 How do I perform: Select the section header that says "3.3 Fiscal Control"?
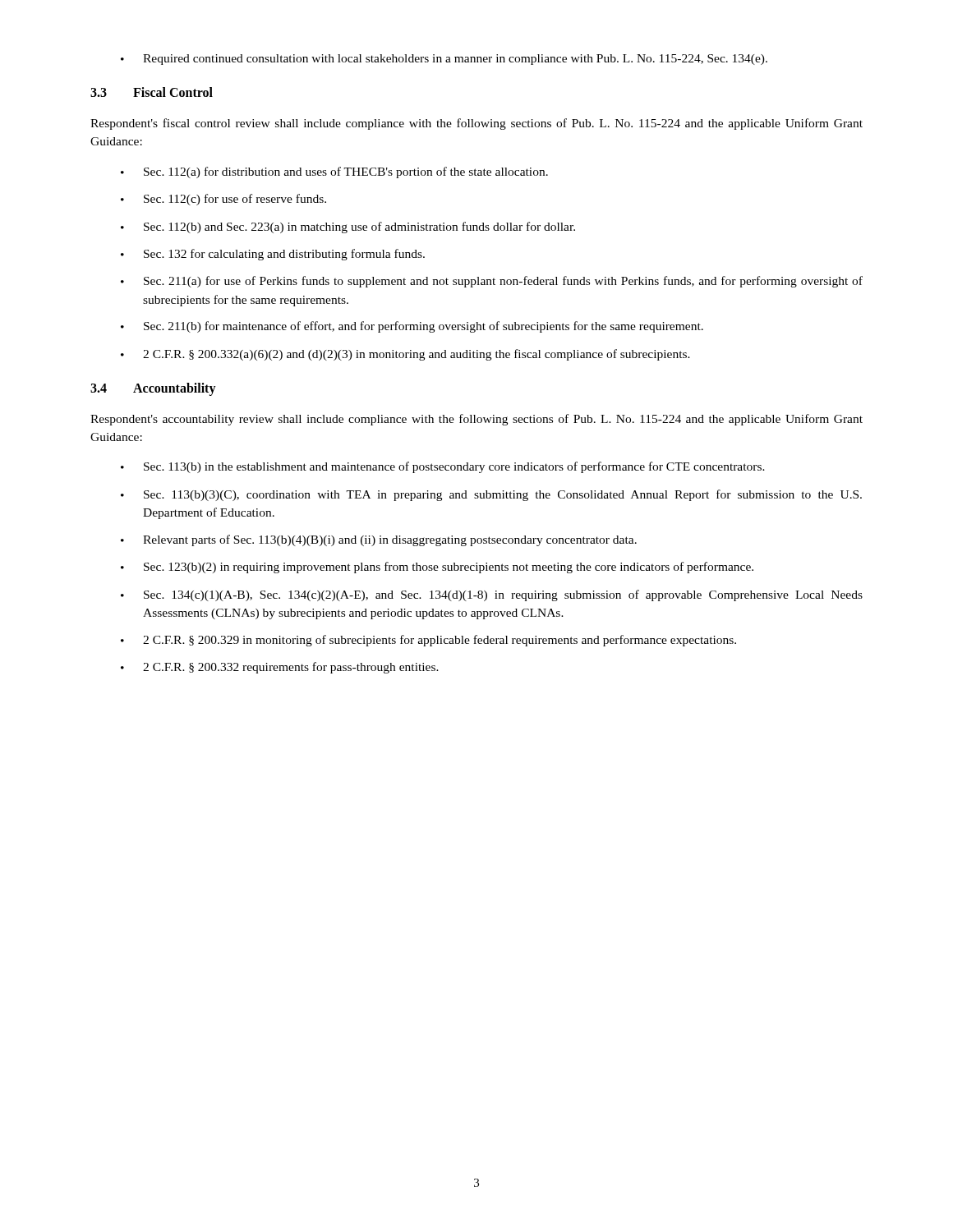click(x=152, y=93)
